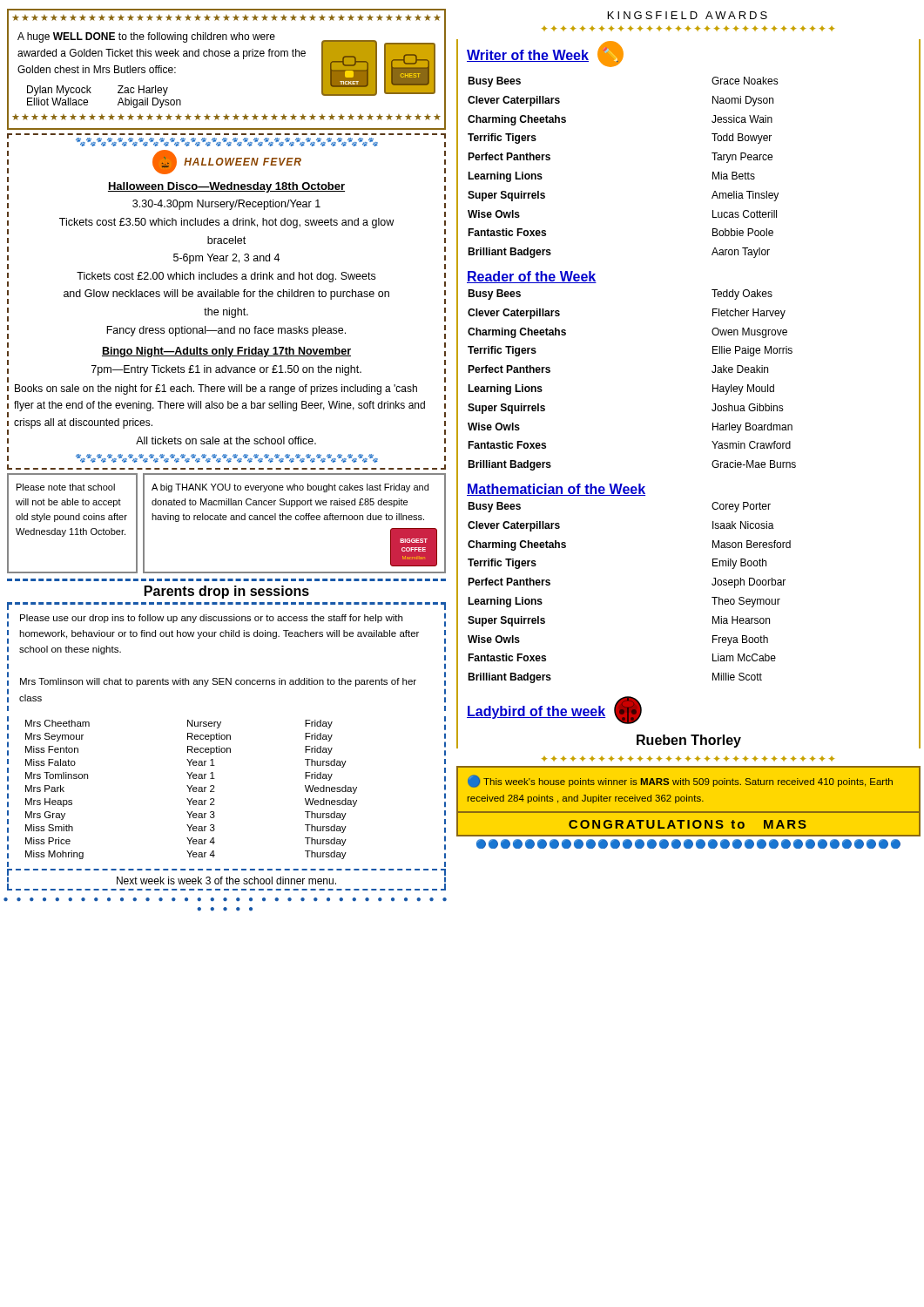Viewport: 924px width, 1307px height.
Task: Click on the block starting "★★★★★★★★★★★★★★★★★★★★★★★★★★★★★★★★★★★★★★★★★★★★★ A huge"
Action: [226, 67]
